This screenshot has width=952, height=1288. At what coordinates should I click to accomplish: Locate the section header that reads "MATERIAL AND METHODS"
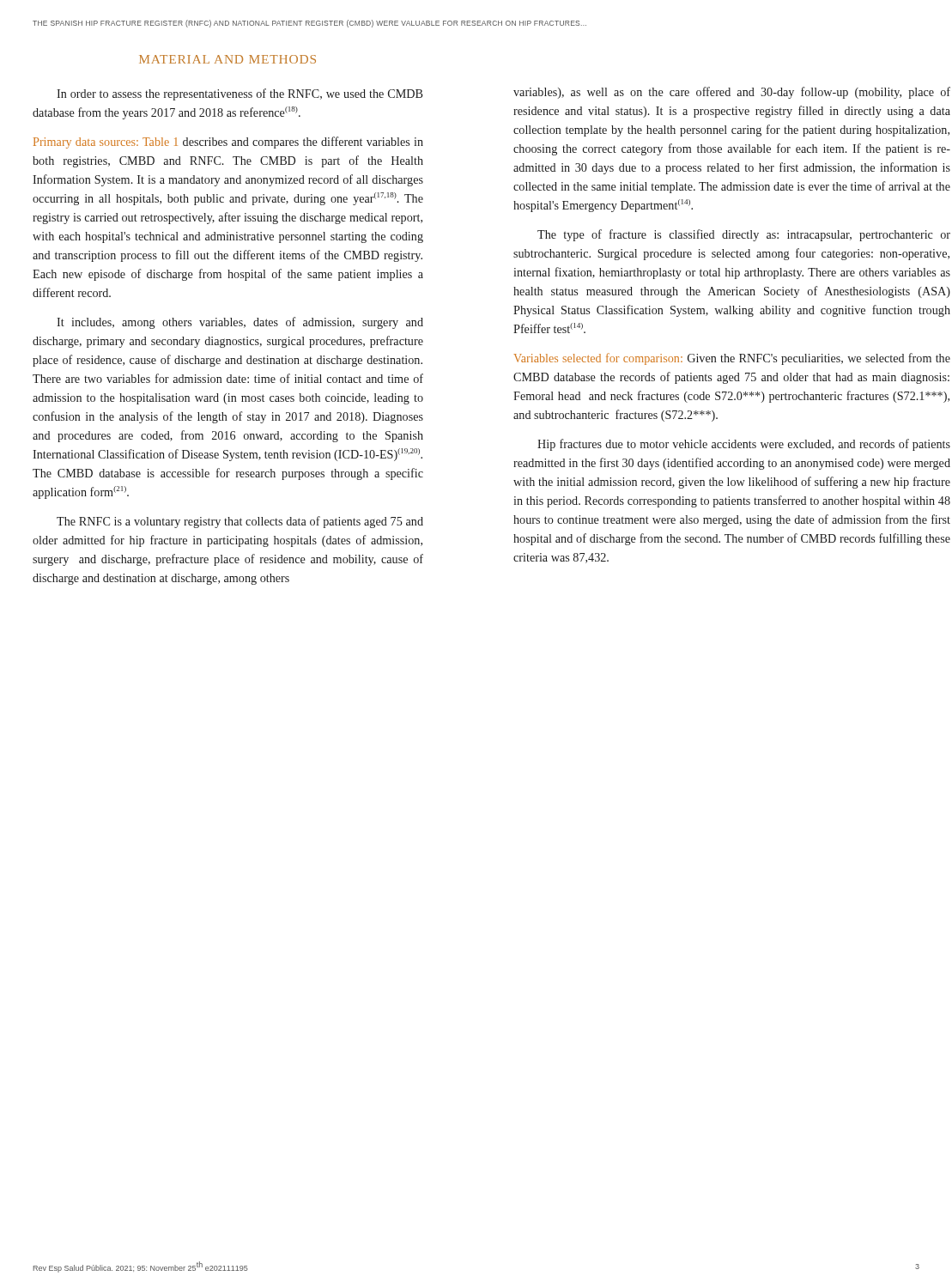228,59
